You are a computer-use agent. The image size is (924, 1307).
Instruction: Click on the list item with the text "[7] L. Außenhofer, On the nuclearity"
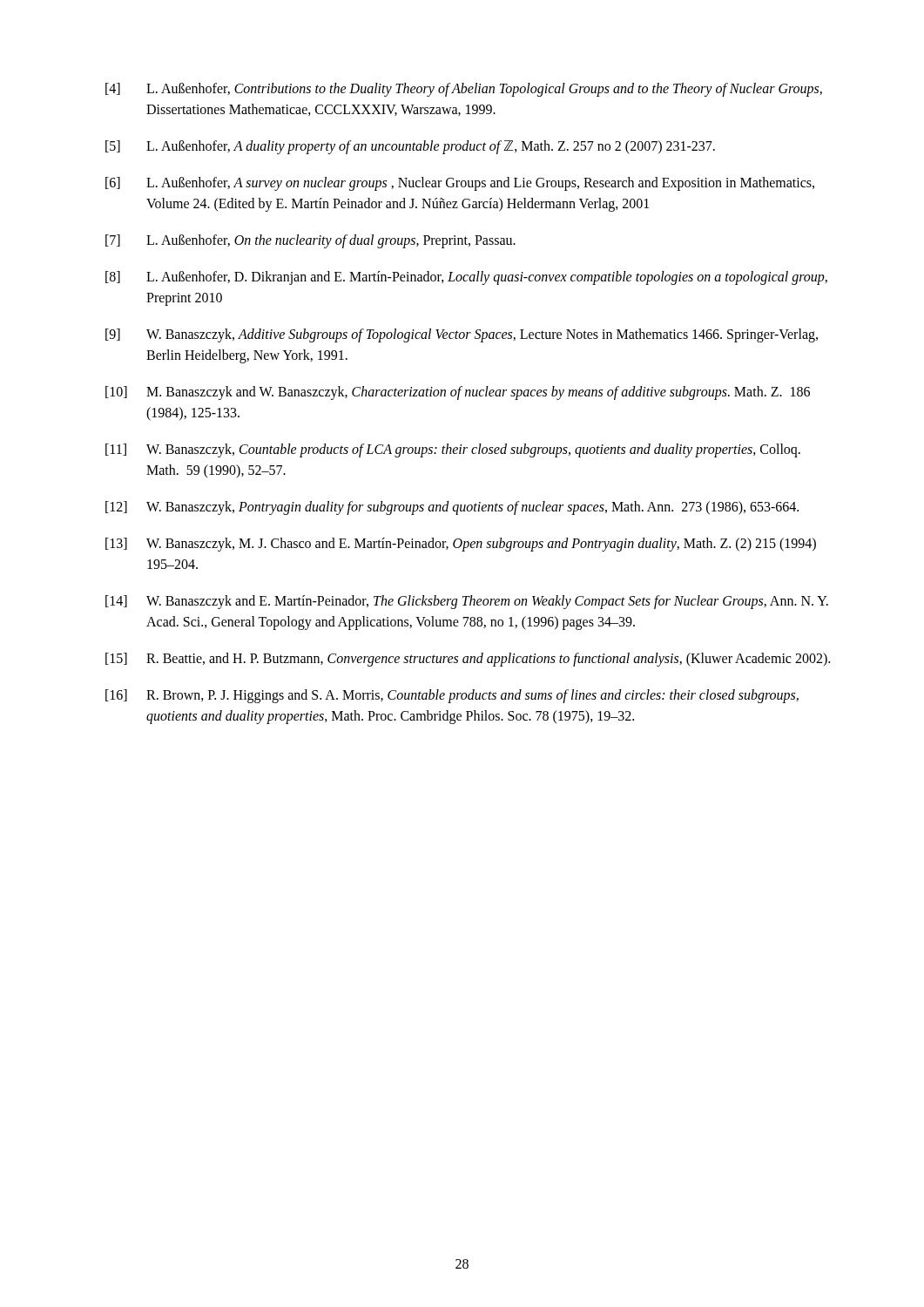point(471,240)
